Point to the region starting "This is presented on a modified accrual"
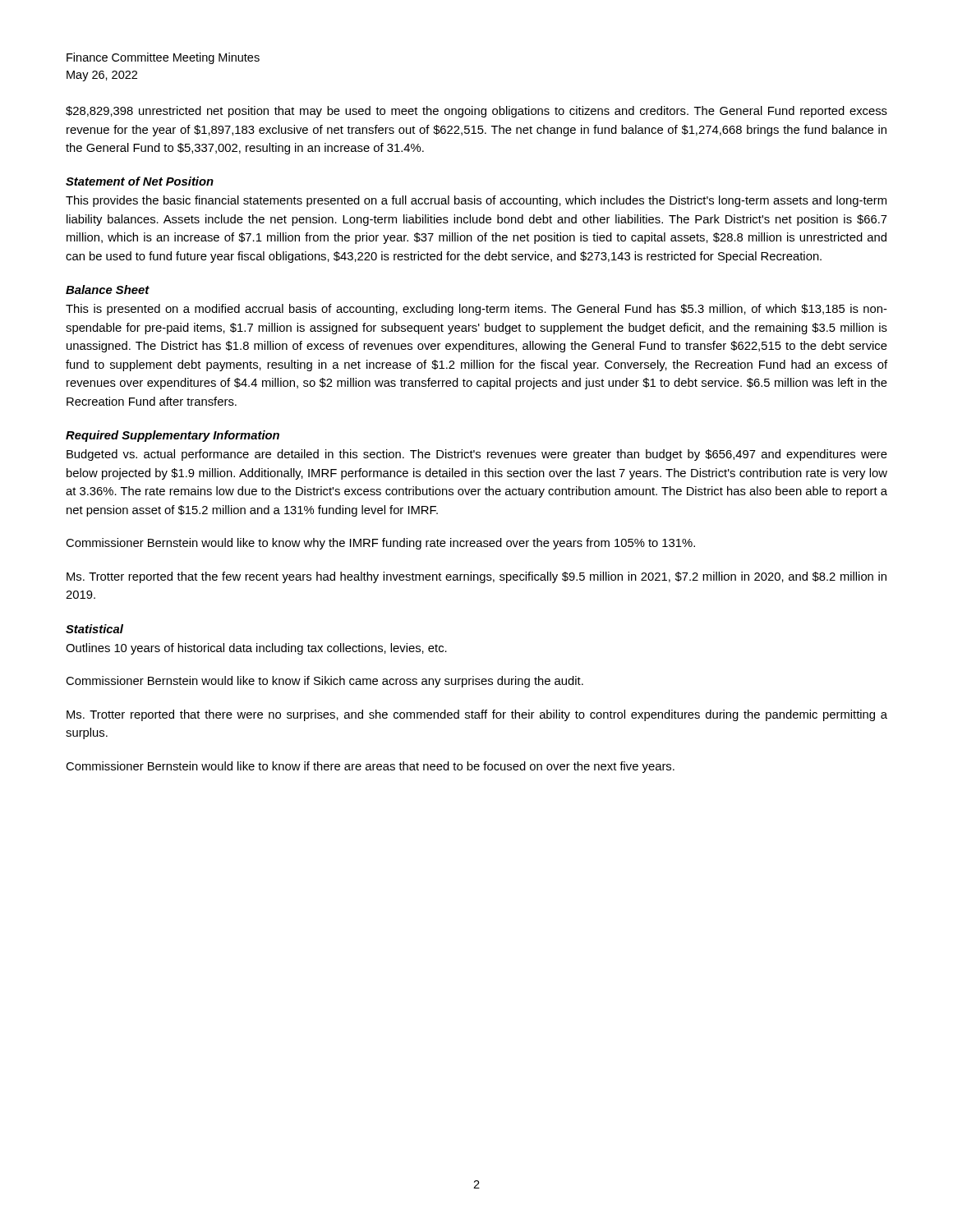 (x=476, y=355)
